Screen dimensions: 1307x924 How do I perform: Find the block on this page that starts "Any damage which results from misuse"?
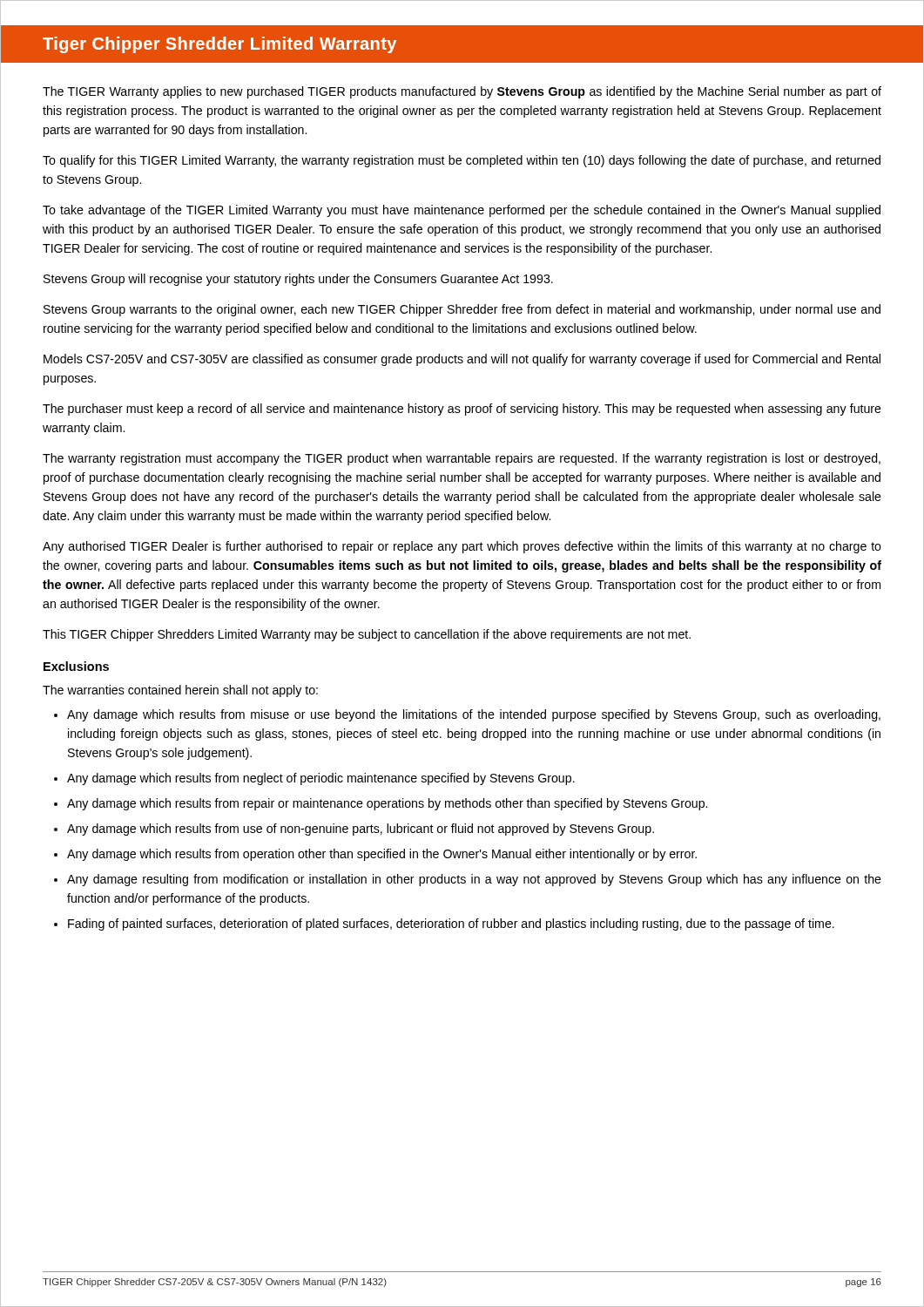(x=474, y=734)
